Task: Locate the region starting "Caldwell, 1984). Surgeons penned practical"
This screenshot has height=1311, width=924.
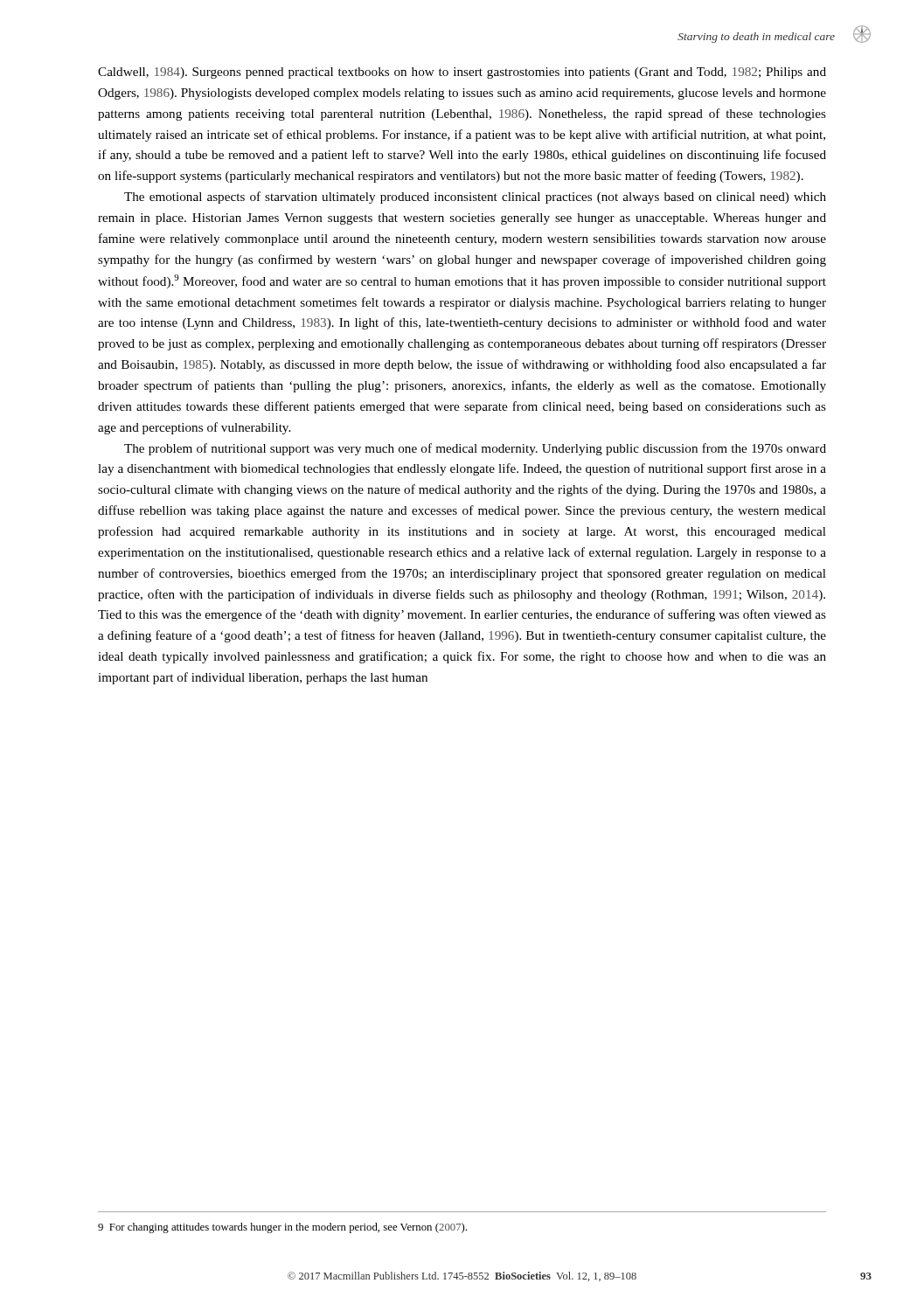Action: click(x=462, y=124)
